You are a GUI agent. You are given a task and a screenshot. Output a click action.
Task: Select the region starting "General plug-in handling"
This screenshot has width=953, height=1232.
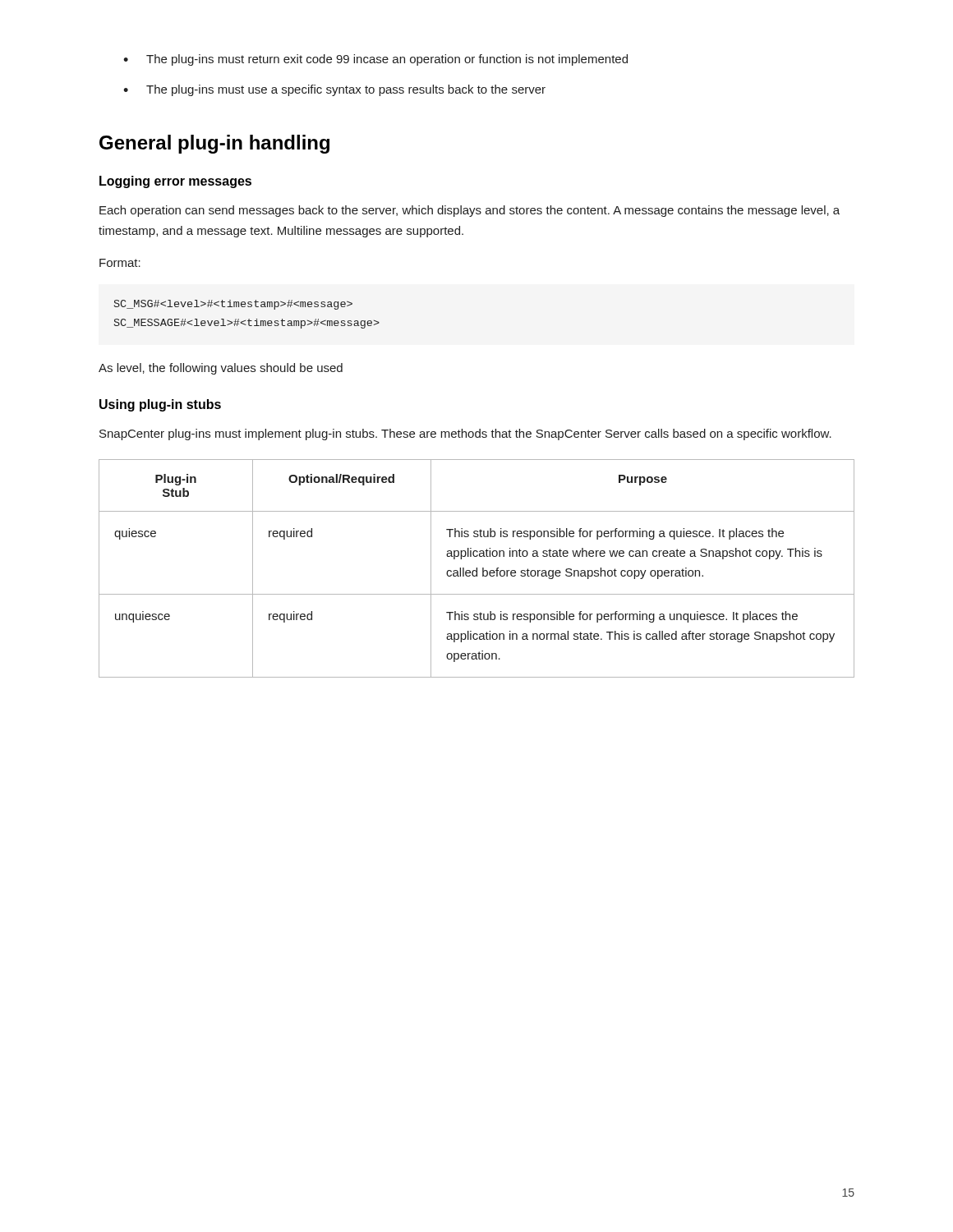(x=215, y=143)
